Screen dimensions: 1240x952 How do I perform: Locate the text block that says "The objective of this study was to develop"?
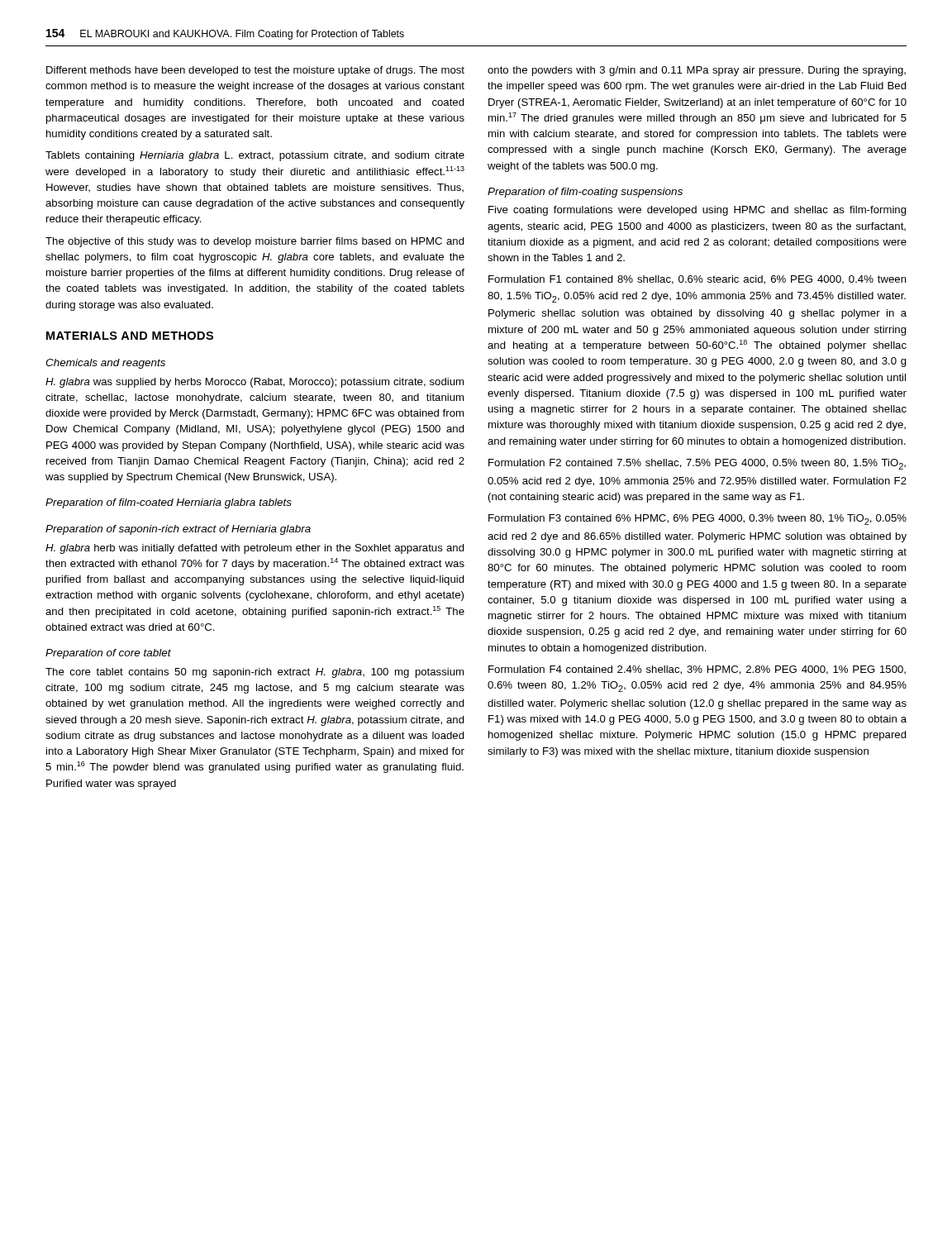(255, 273)
